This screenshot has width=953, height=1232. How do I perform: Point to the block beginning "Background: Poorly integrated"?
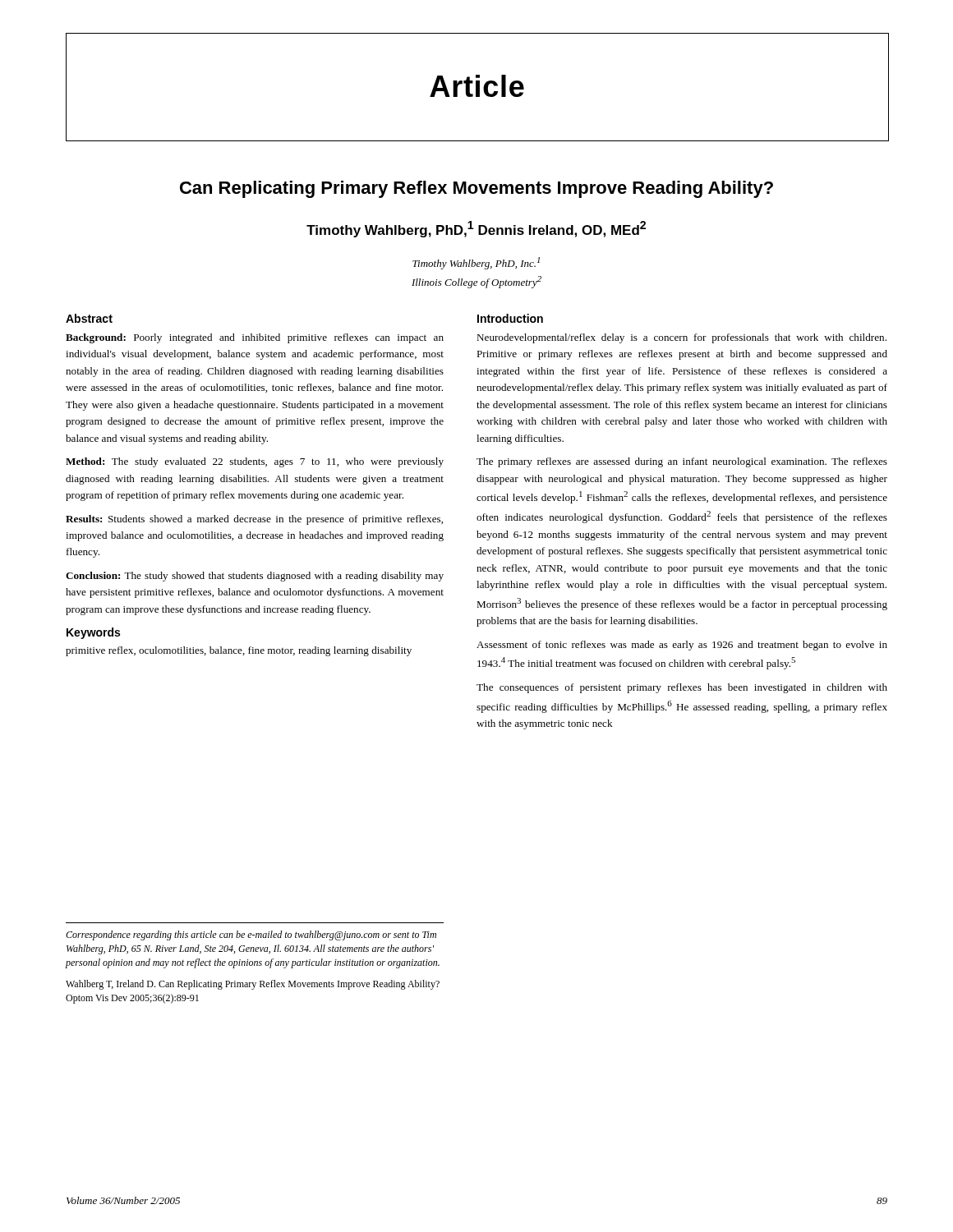(x=255, y=474)
